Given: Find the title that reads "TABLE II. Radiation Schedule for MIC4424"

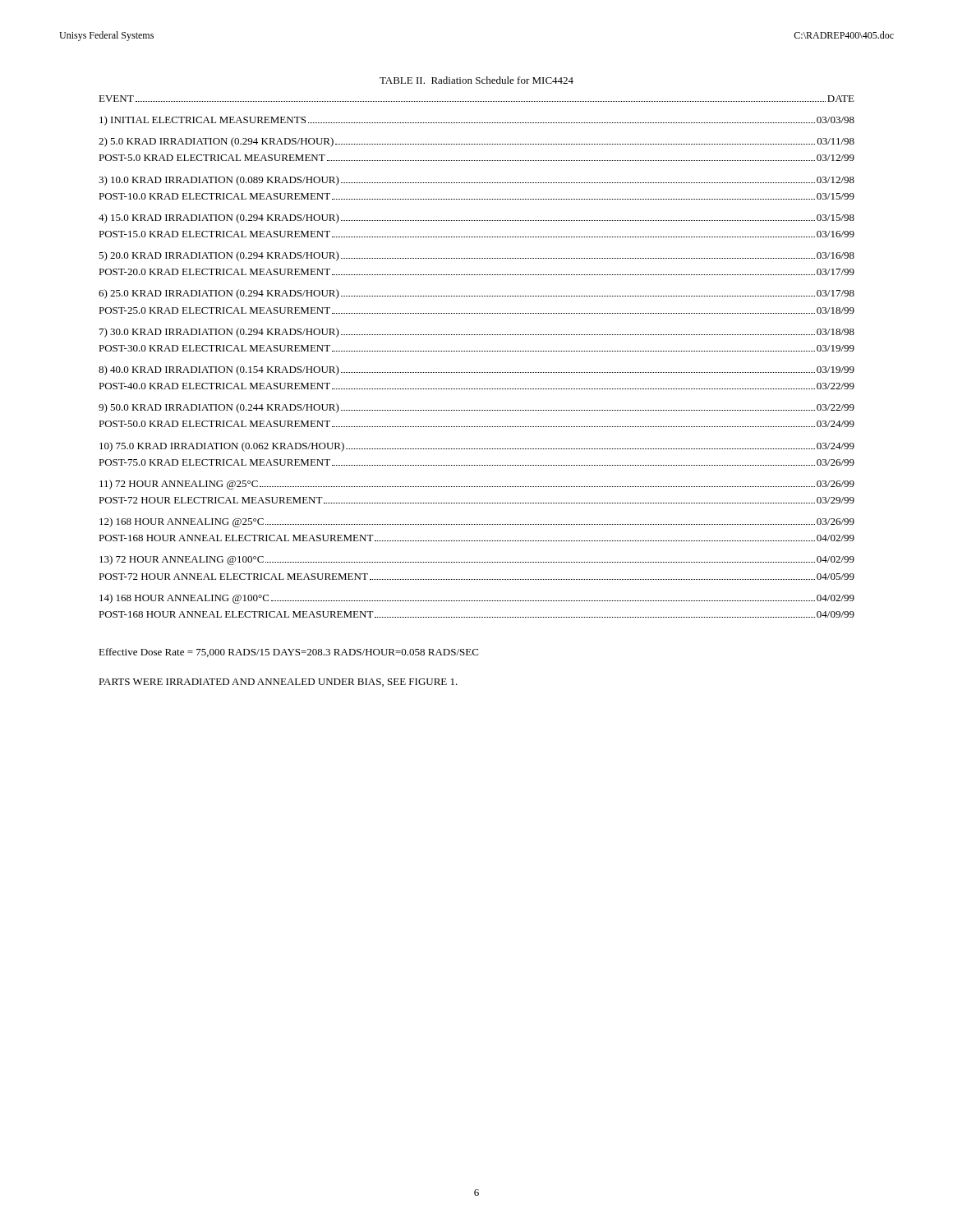Looking at the screenshot, I should (x=476, y=80).
